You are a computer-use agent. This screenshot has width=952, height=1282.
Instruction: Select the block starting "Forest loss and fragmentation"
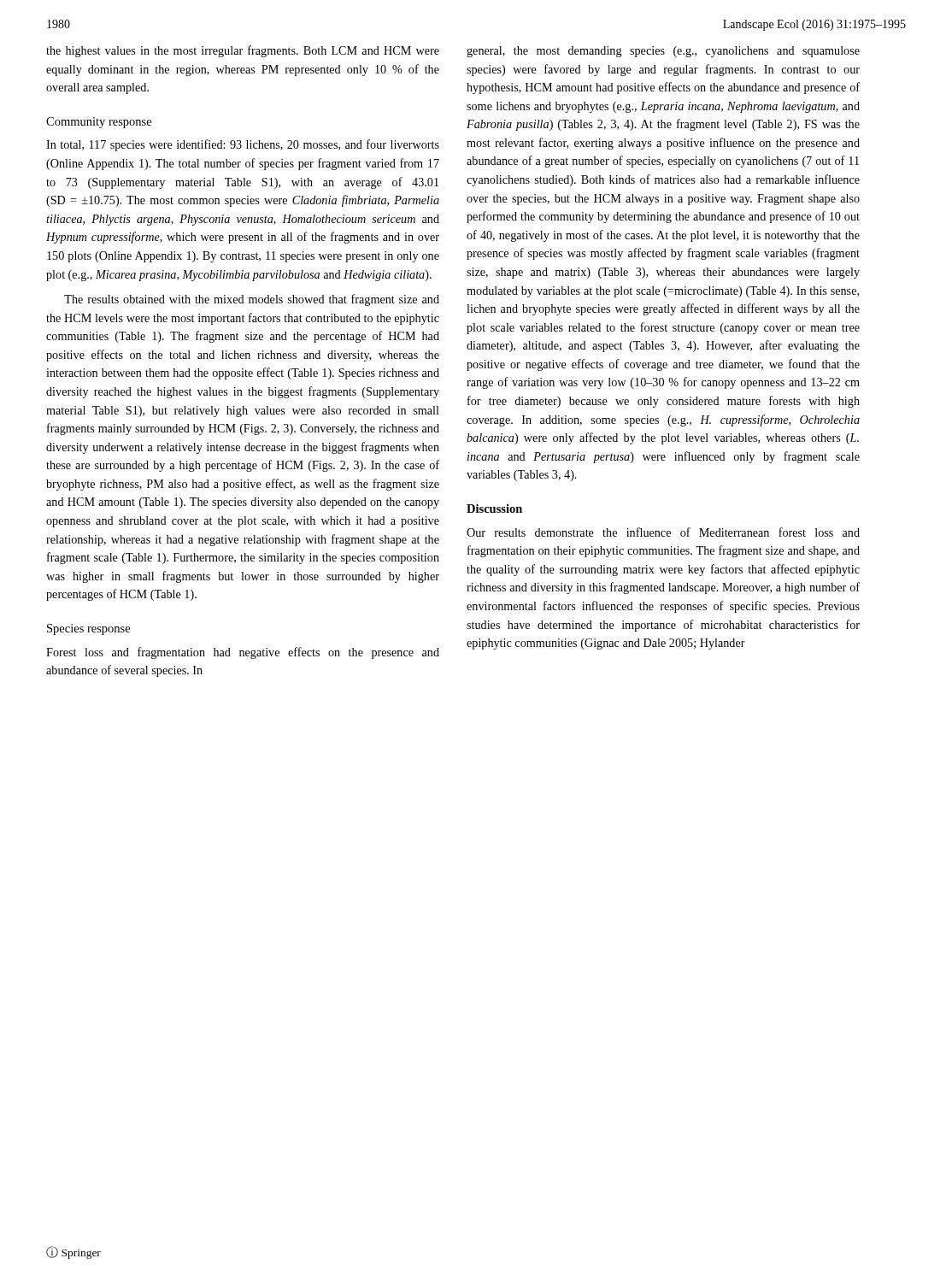point(243,662)
